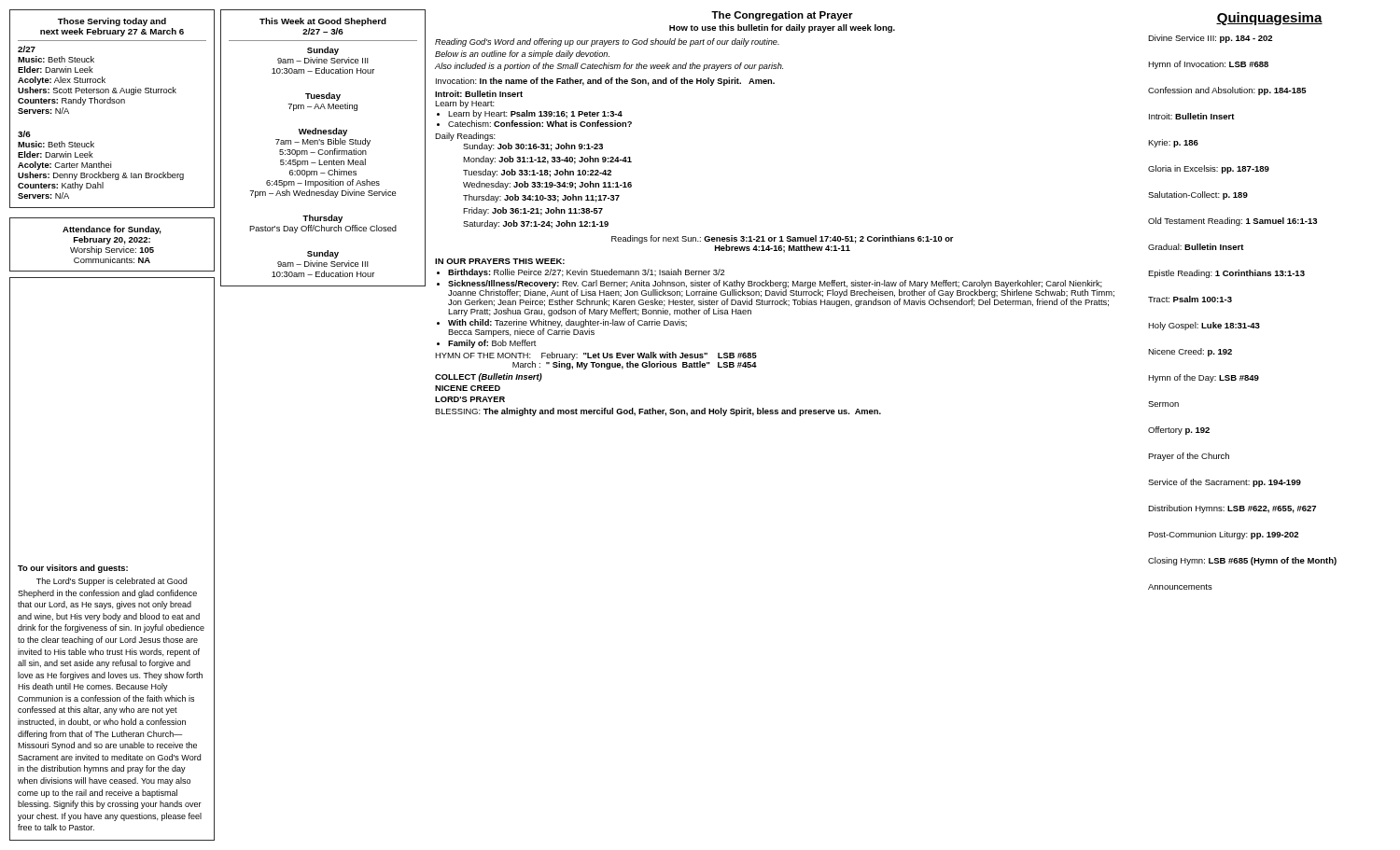The width and height of the screenshot is (1400, 850).
Task: Navigate to the element starting "Readings for next Sun.: Genesis 3:1-21"
Action: (x=782, y=244)
